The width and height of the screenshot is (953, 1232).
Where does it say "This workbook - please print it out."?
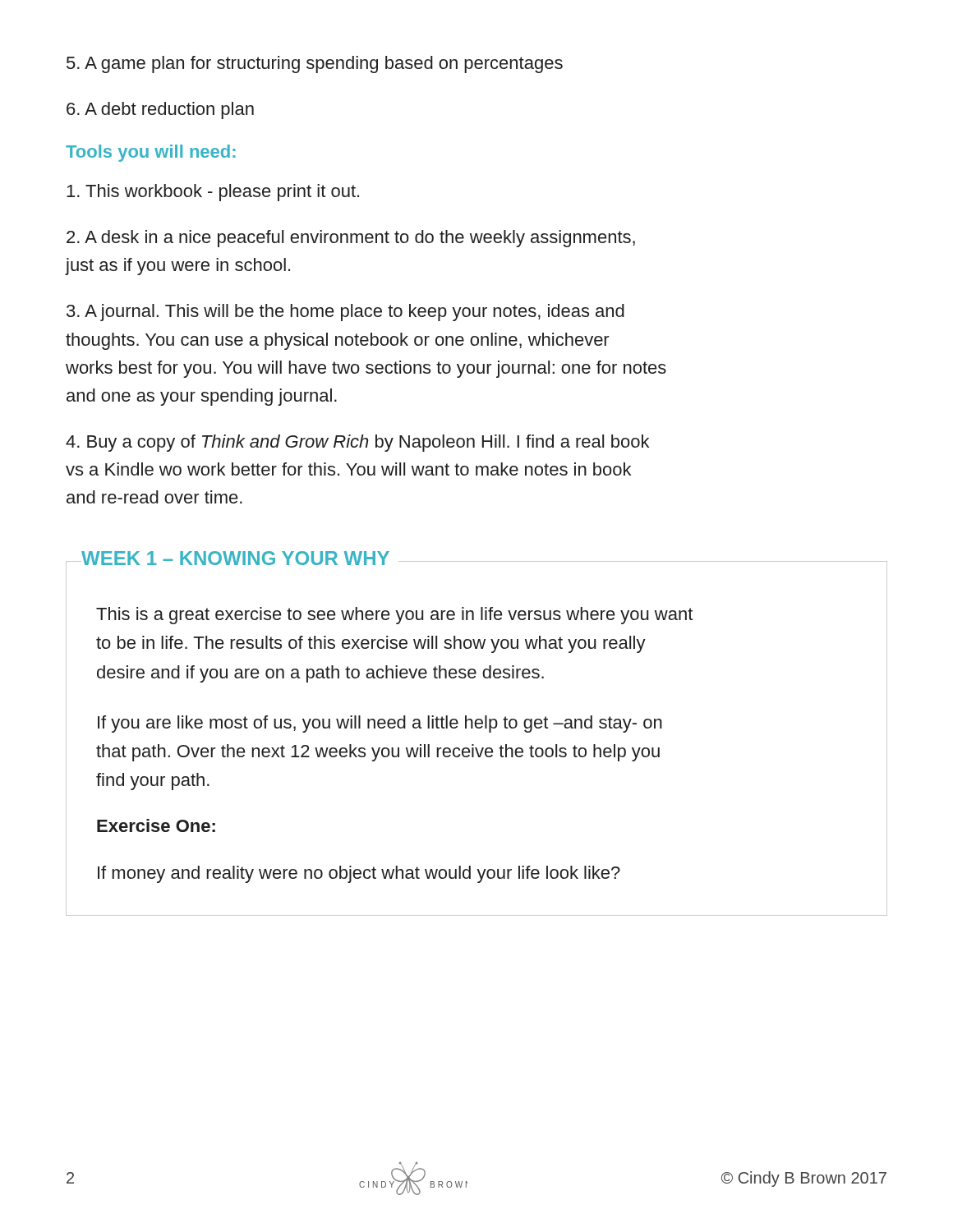click(213, 191)
